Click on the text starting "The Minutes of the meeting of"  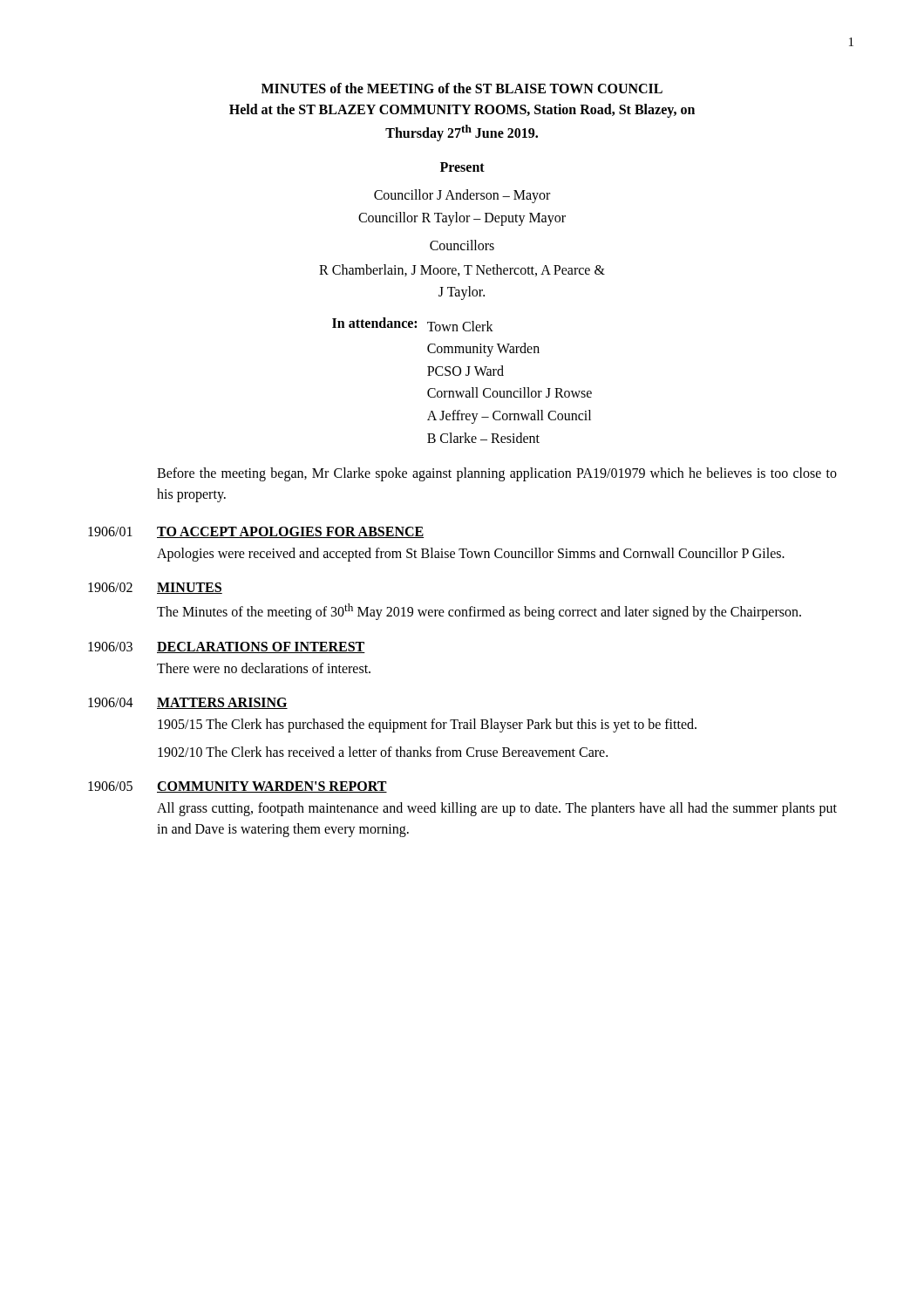click(479, 610)
